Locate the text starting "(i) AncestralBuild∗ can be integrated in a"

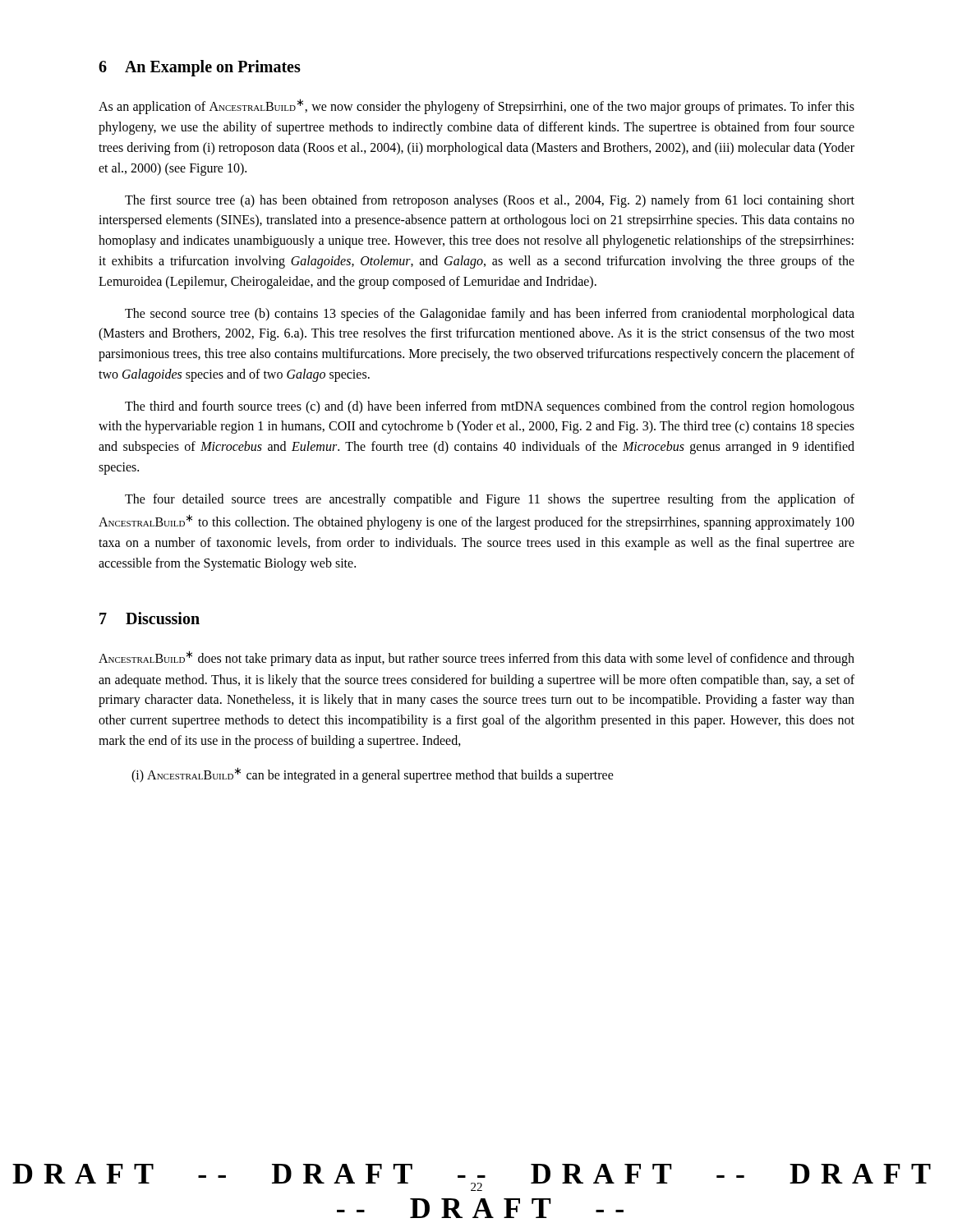pyautogui.click(x=372, y=773)
